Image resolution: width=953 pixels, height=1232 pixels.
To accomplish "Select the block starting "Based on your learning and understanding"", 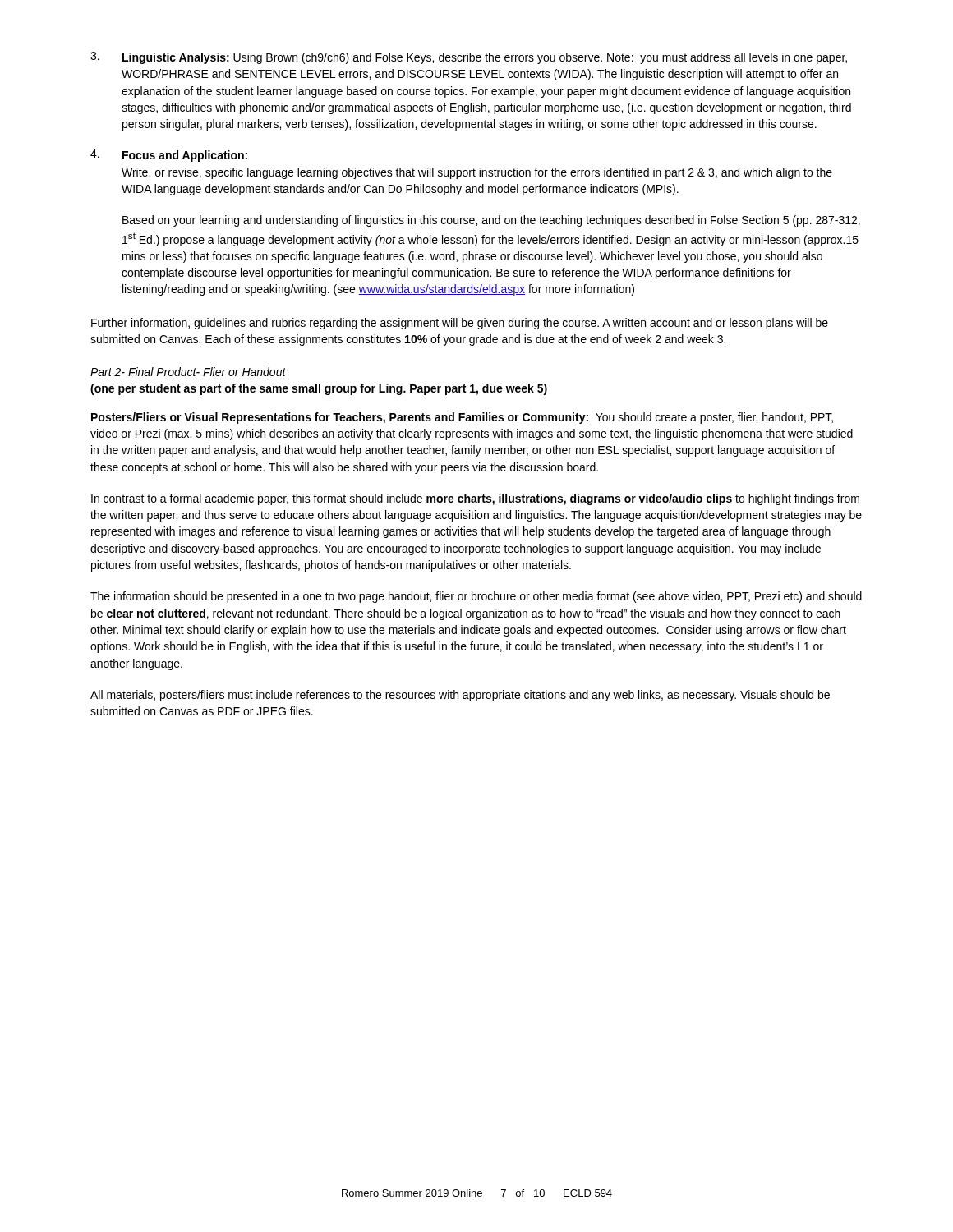I will (492, 255).
